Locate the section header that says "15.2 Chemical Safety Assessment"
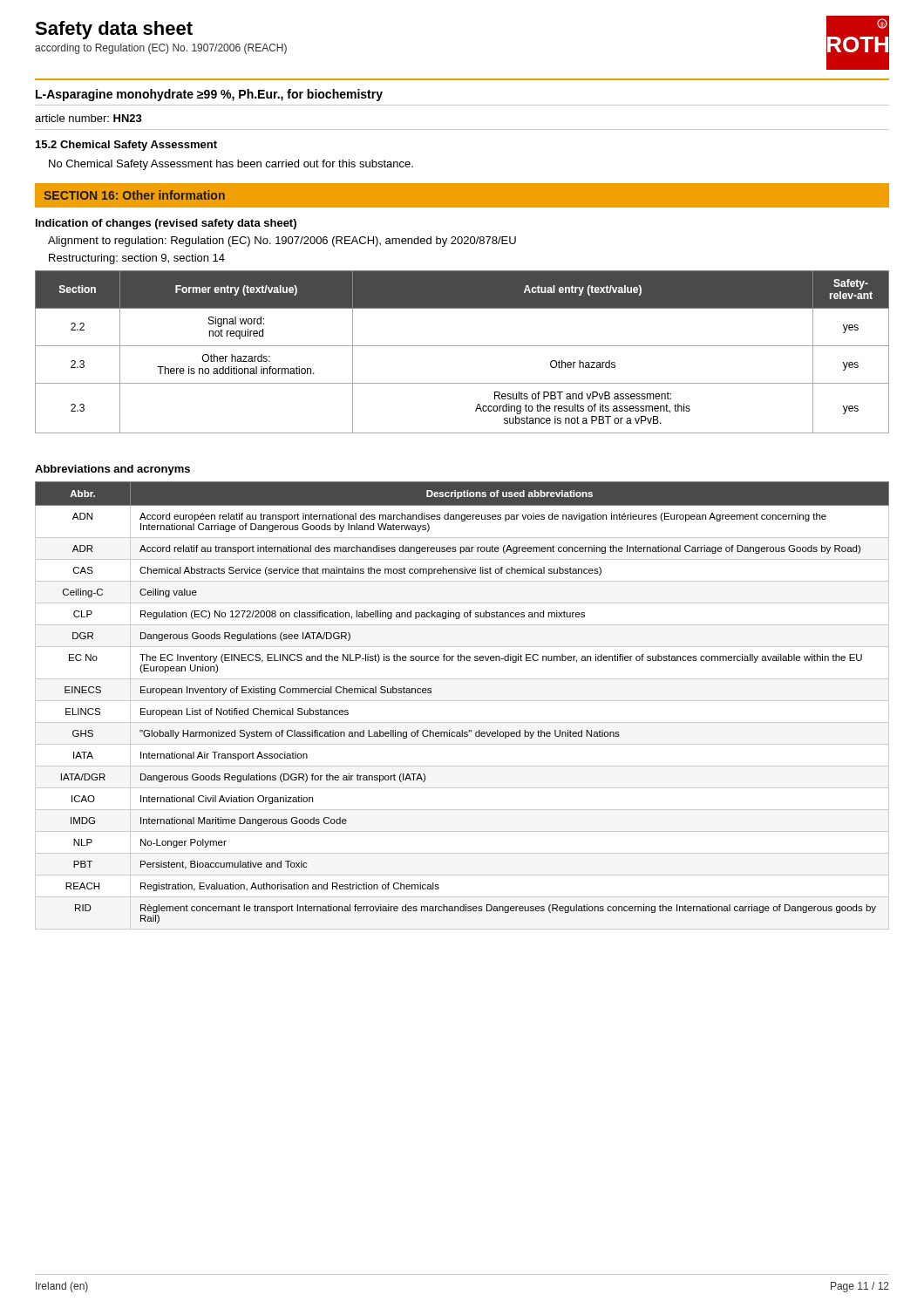The height and width of the screenshot is (1308, 924). [x=126, y=144]
